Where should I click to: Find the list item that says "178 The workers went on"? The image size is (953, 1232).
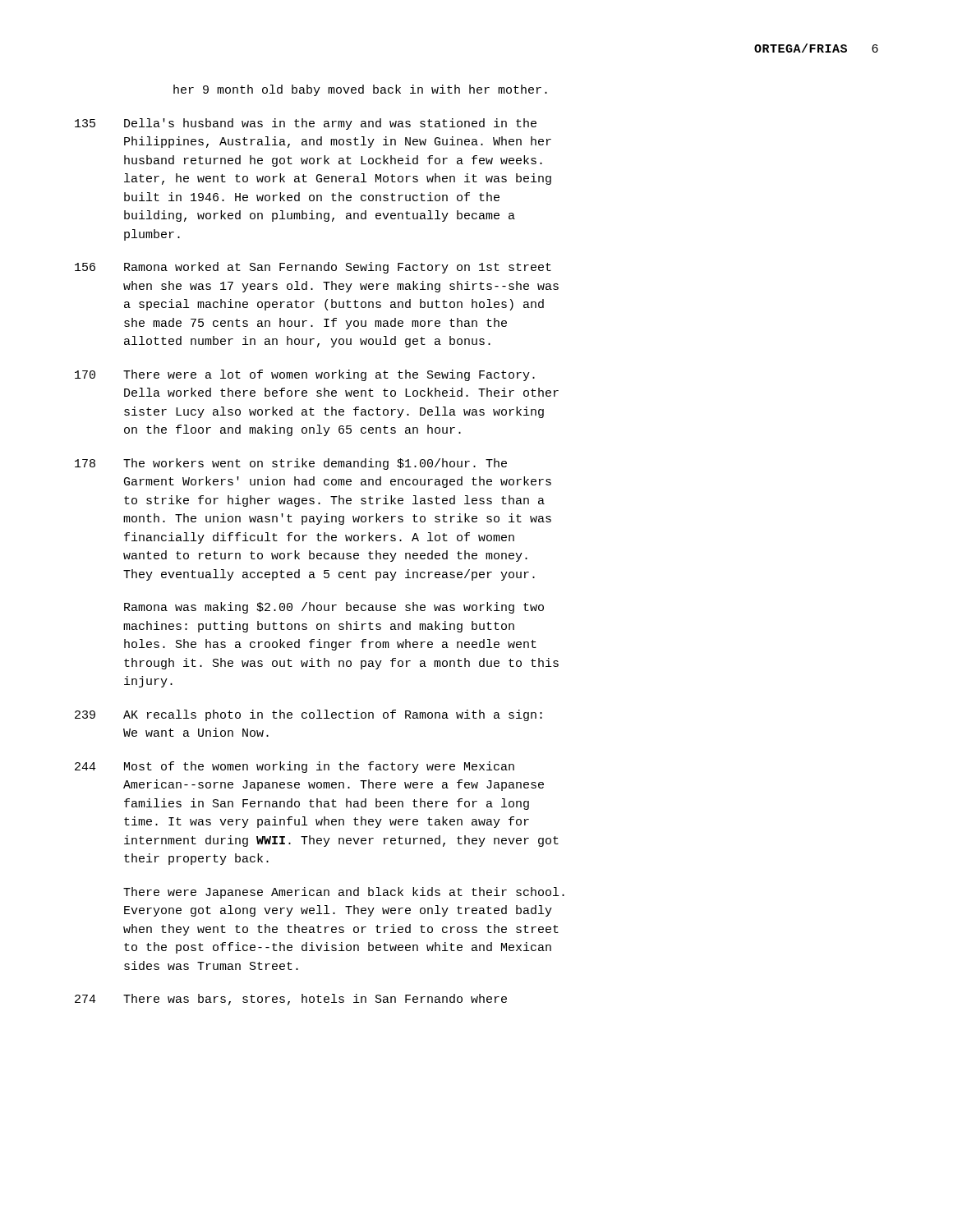(x=476, y=520)
